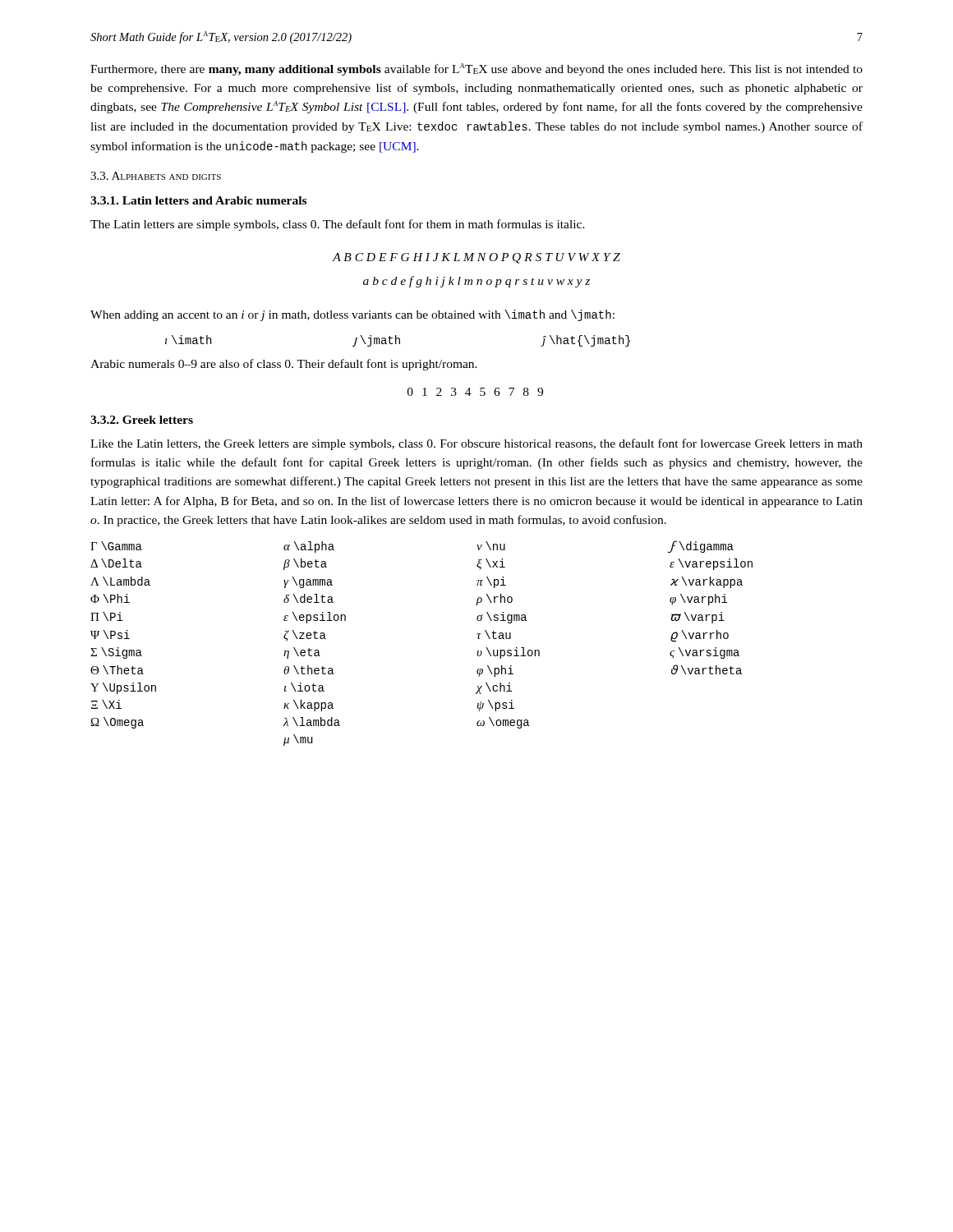Find the text block that reads "Furthermore, there are"
The height and width of the screenshot is (1232, 953).
click(476, 107)
